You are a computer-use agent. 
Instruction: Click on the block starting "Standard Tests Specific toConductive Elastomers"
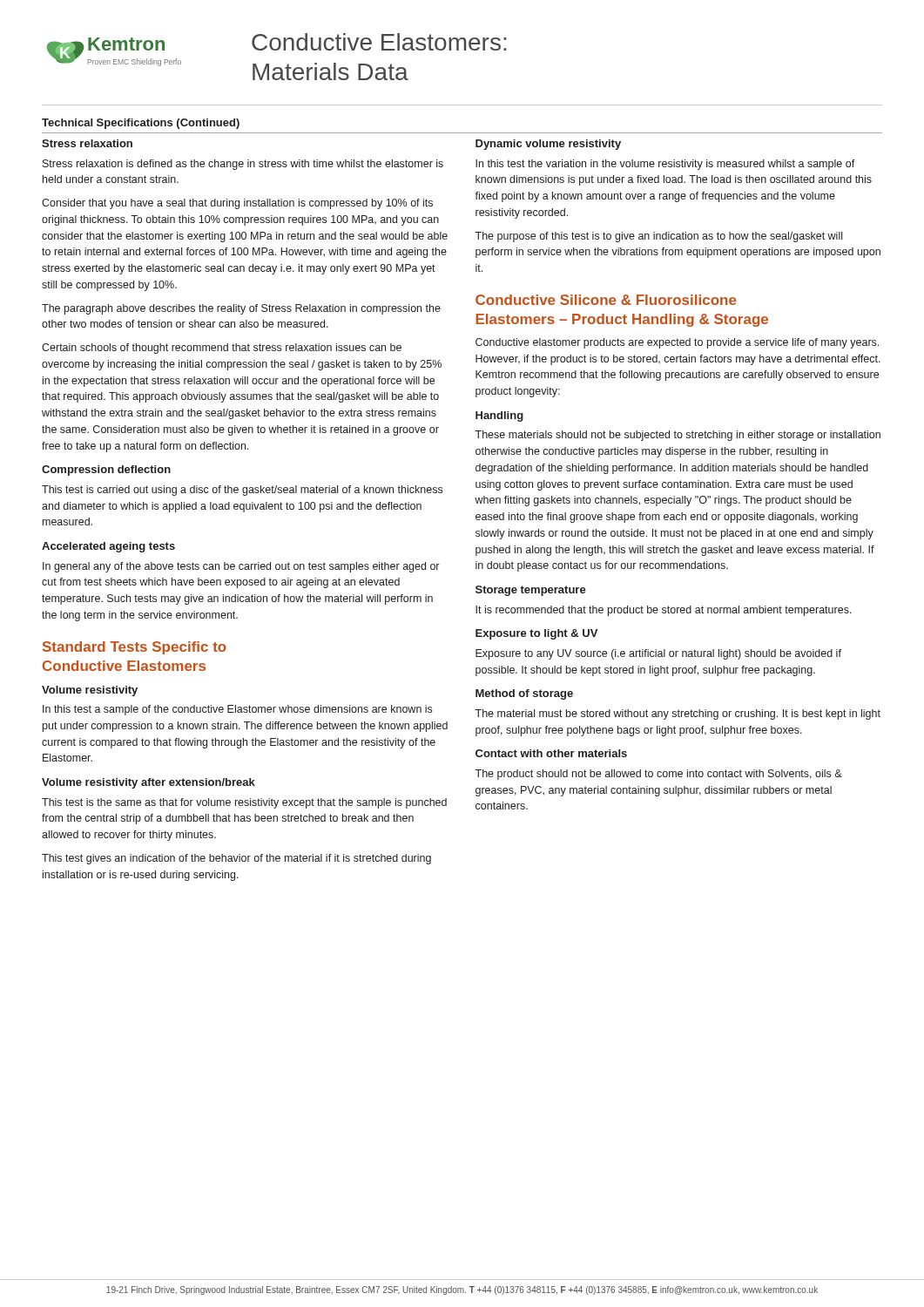tap(135, 648)
